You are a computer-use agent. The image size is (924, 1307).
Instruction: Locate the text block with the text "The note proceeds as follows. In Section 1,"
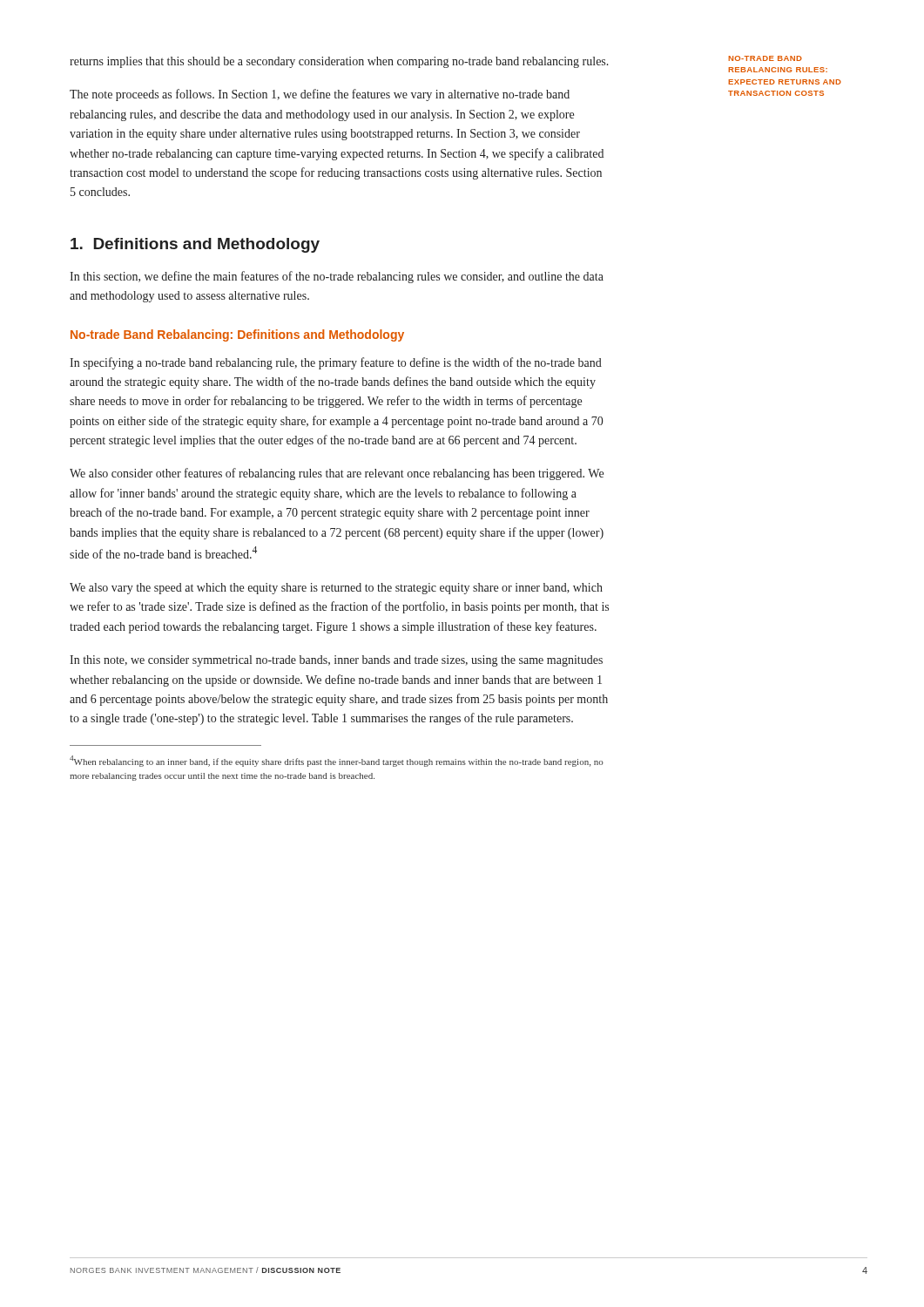[337, 144]
